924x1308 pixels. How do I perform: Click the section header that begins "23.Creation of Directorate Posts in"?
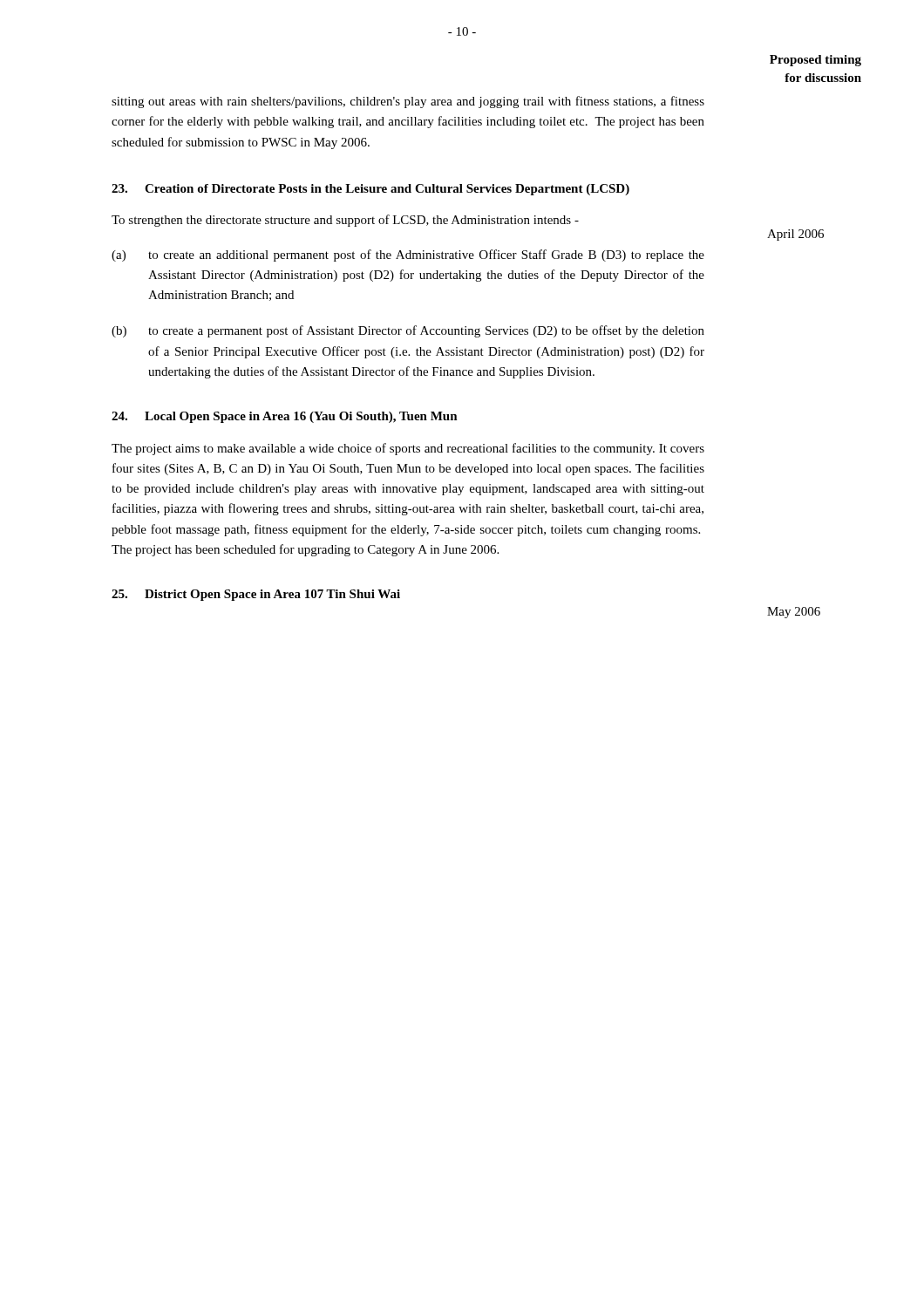(x=407, y=188)
